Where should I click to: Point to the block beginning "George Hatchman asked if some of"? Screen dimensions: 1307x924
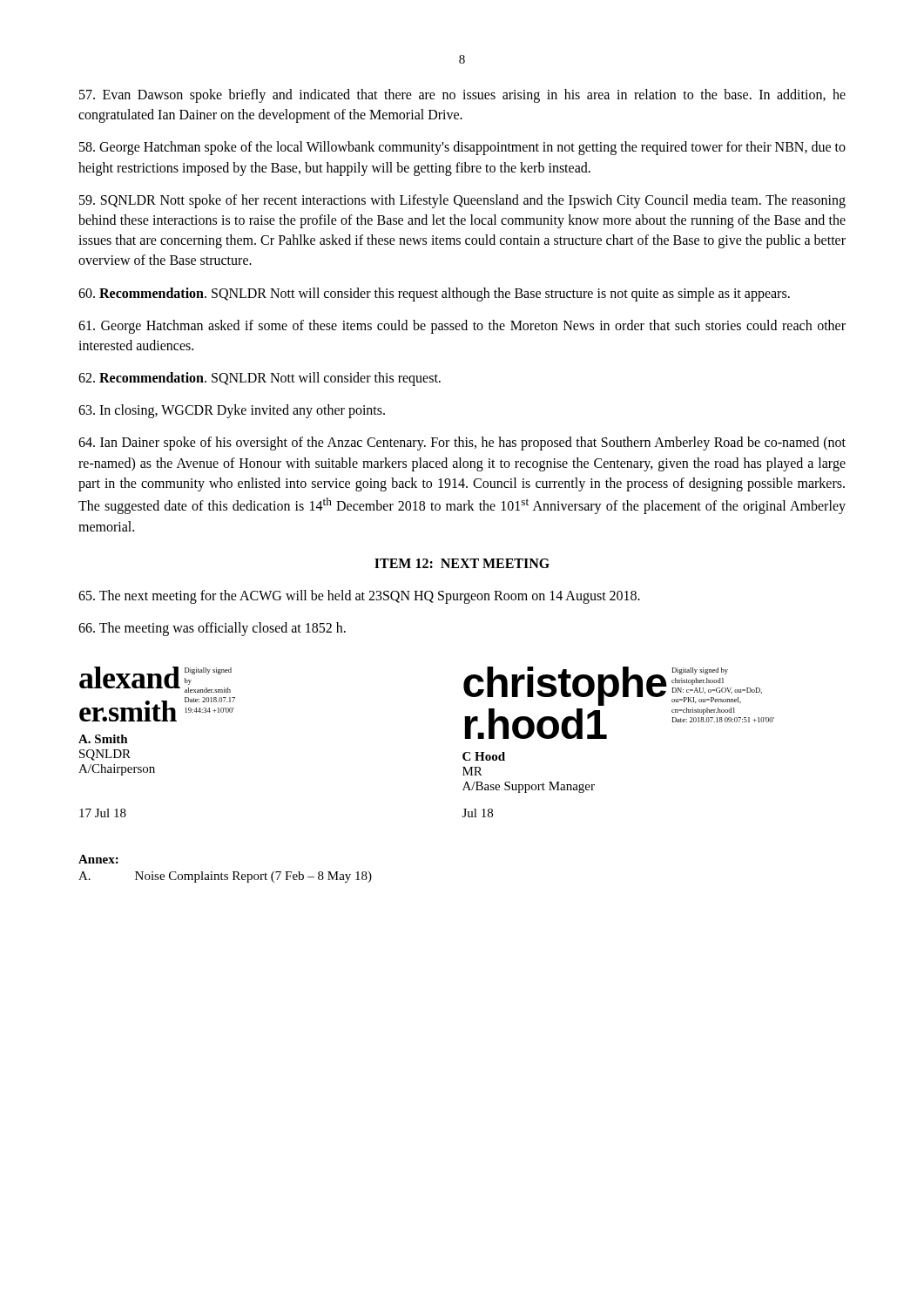click(x=462, y=335)
